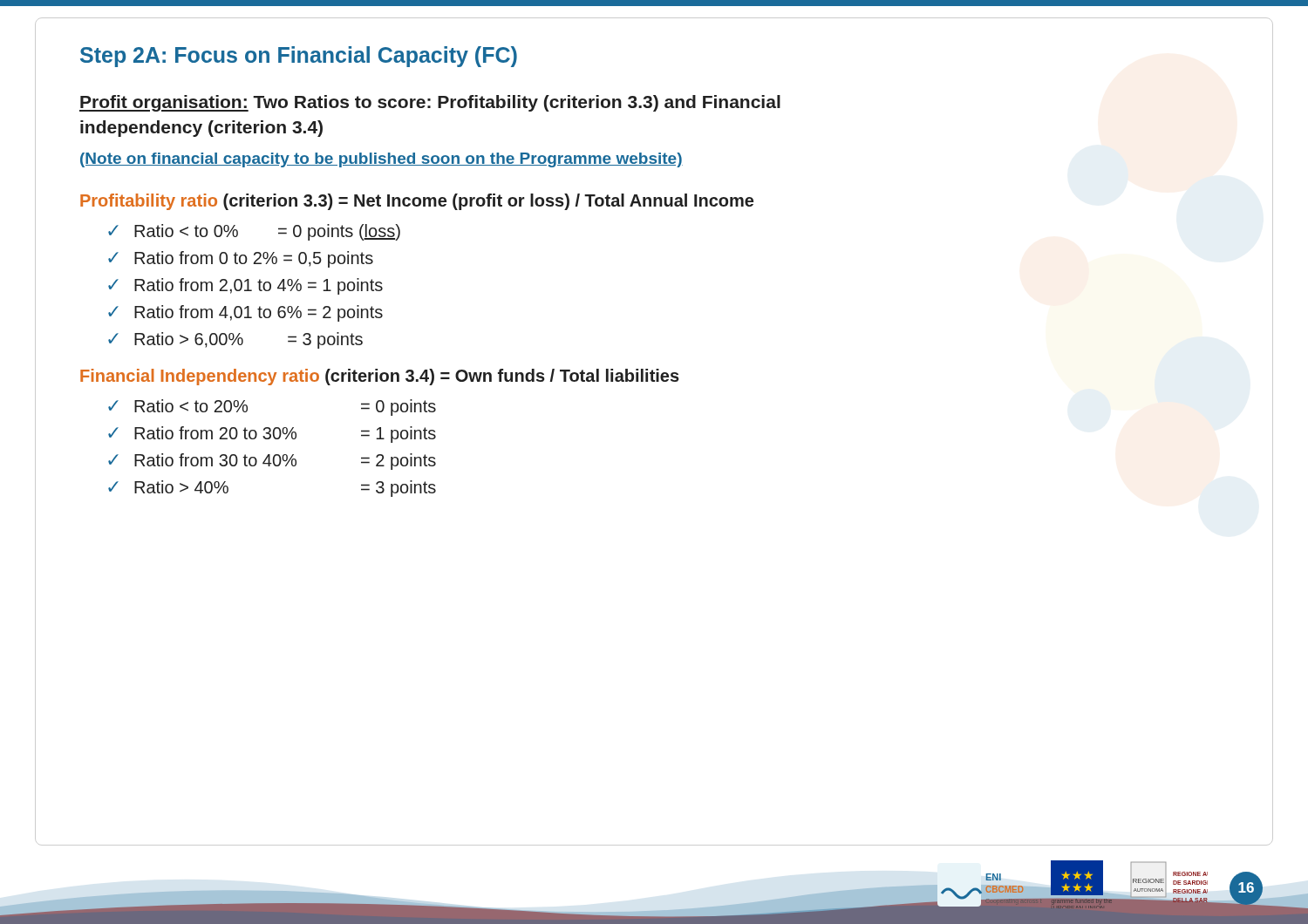Point to the element starting "Financial Independency ratio"
This screenshot has height=924, width=1308.
[x=379, y=376]
